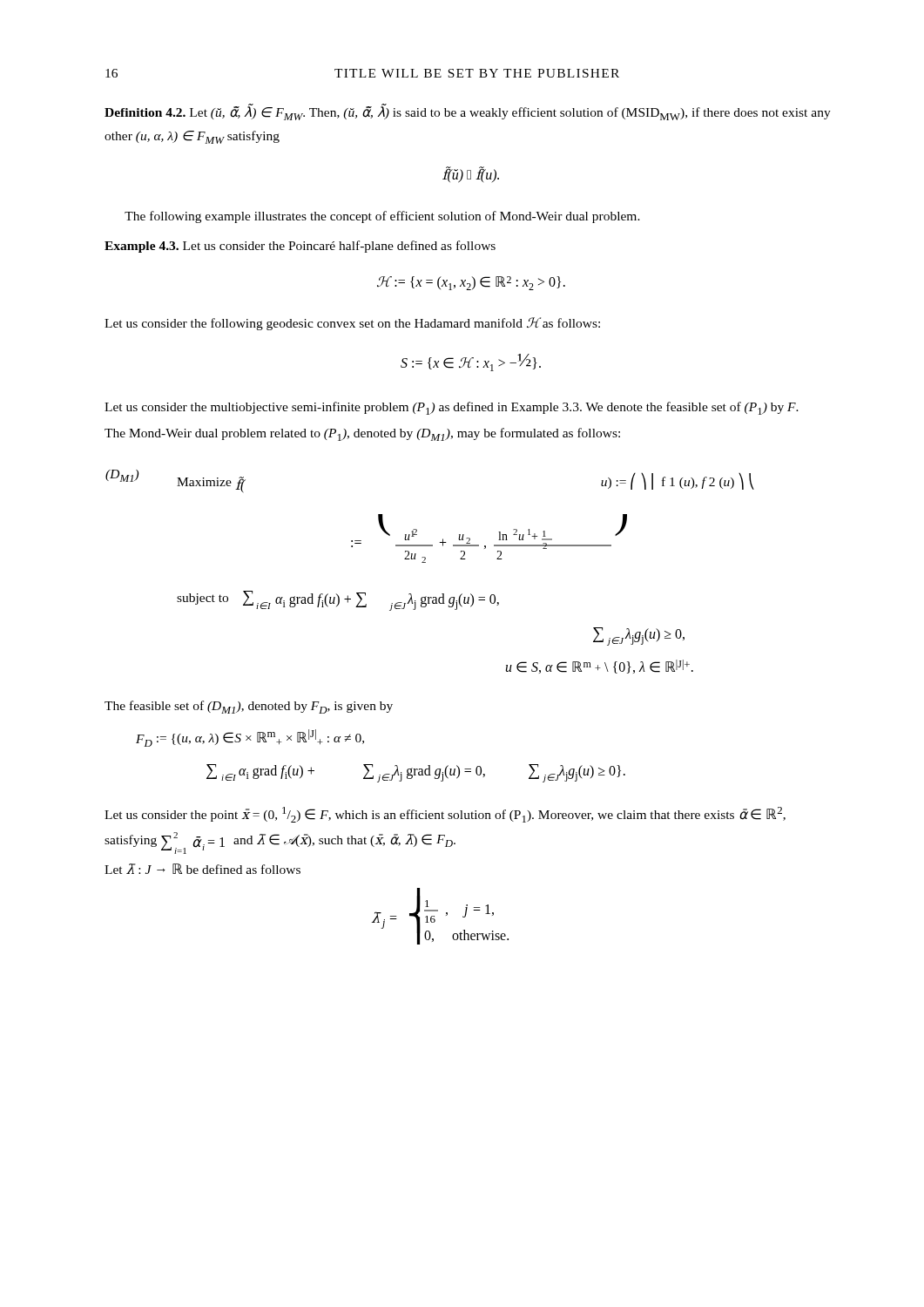
Task: Click on the text block that says "The following example illustrates the concept of efficient"
Action: [383, 216]
